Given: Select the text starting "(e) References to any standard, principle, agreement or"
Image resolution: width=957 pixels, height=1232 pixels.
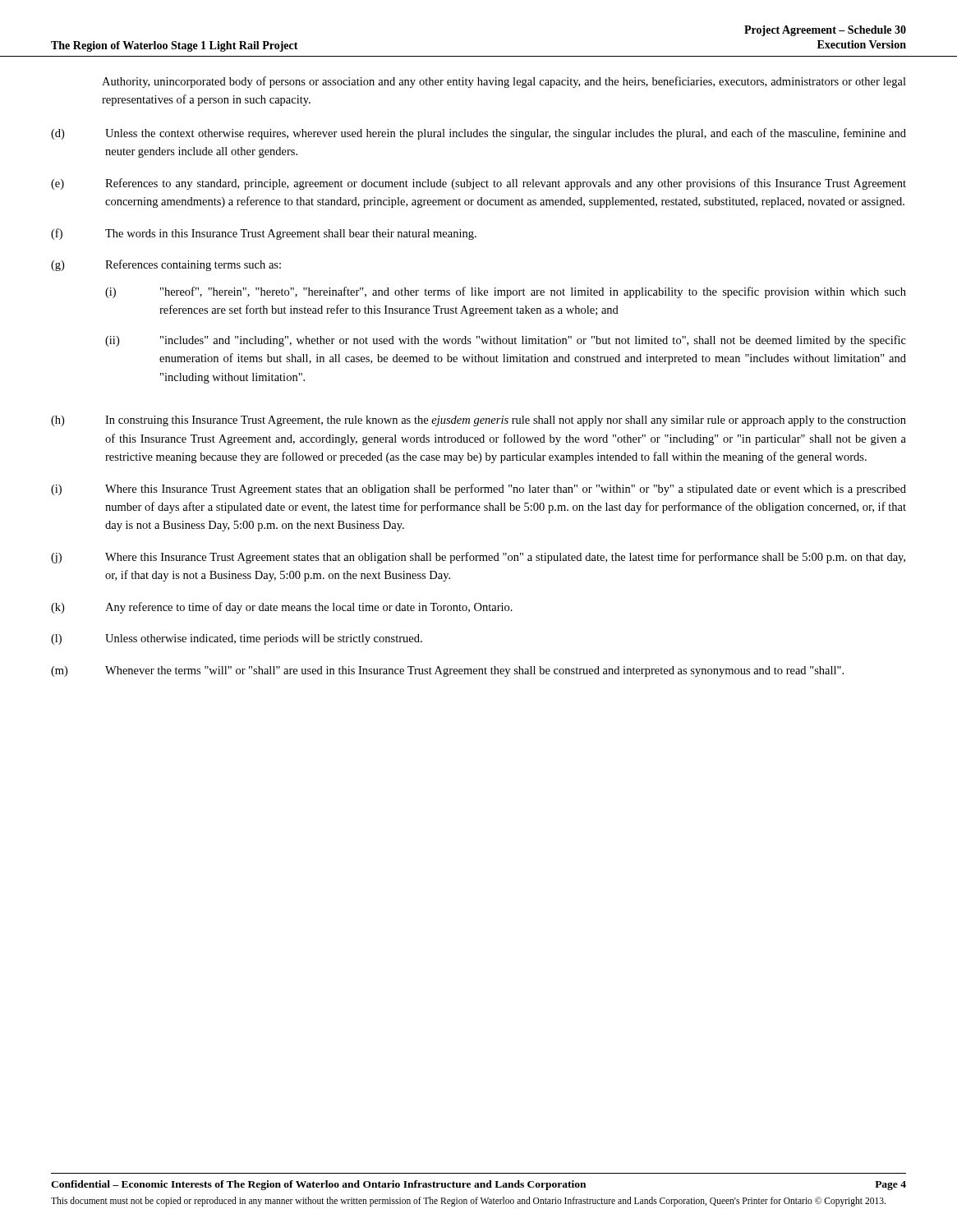Looking at the screenshot, I should coord(478,192).
